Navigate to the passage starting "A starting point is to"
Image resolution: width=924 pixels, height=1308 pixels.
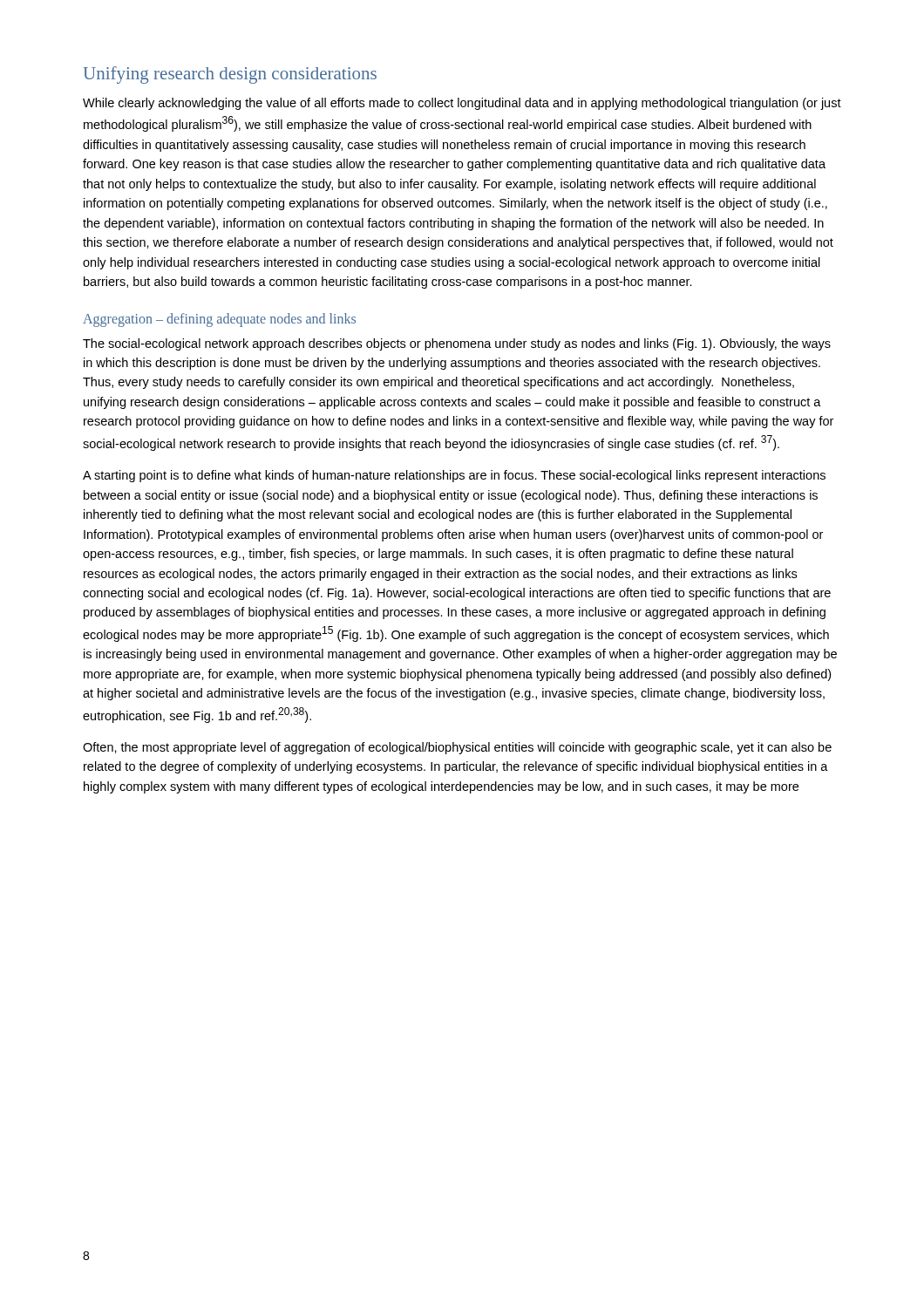(460, 595)
